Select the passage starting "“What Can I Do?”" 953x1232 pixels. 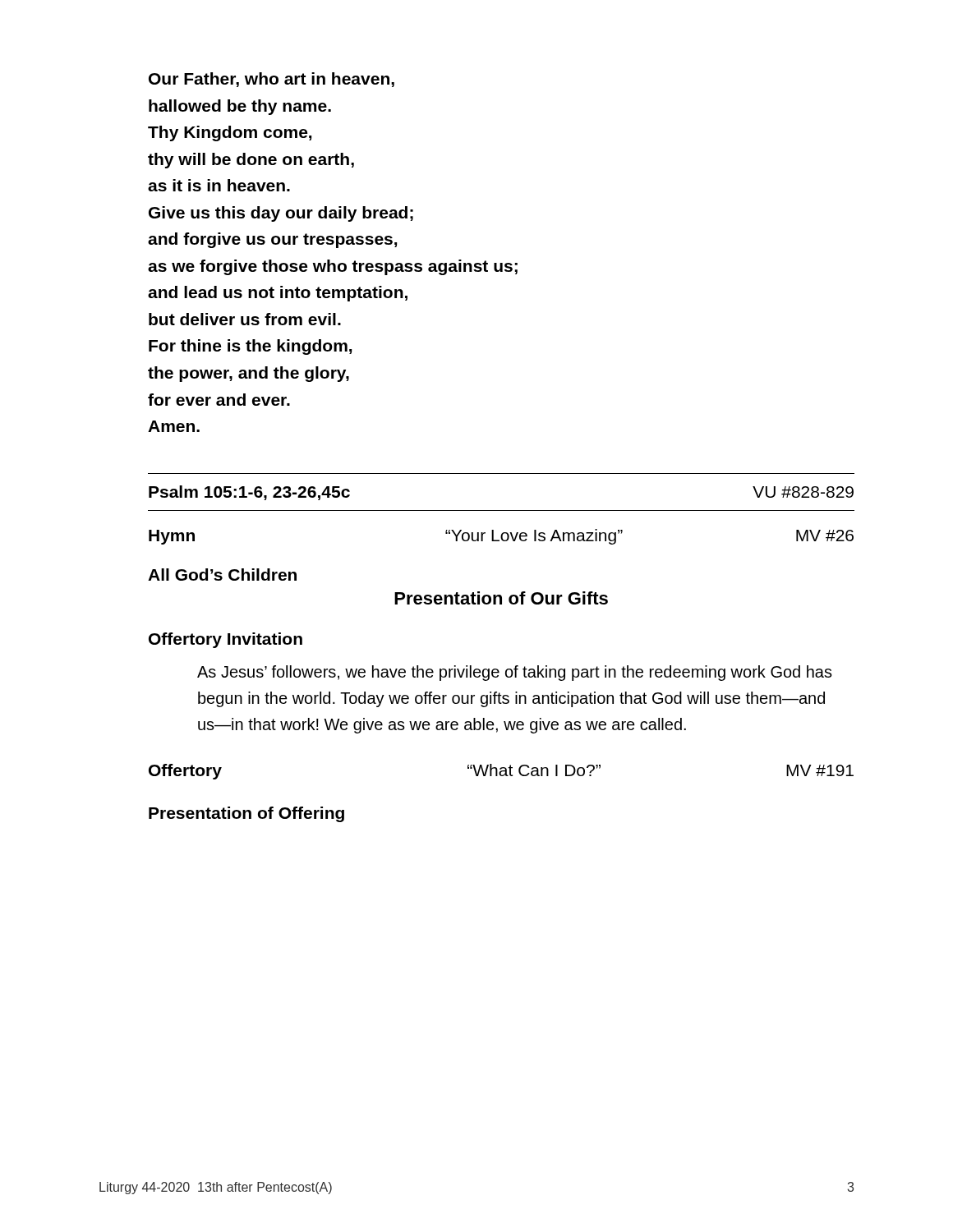534,770
